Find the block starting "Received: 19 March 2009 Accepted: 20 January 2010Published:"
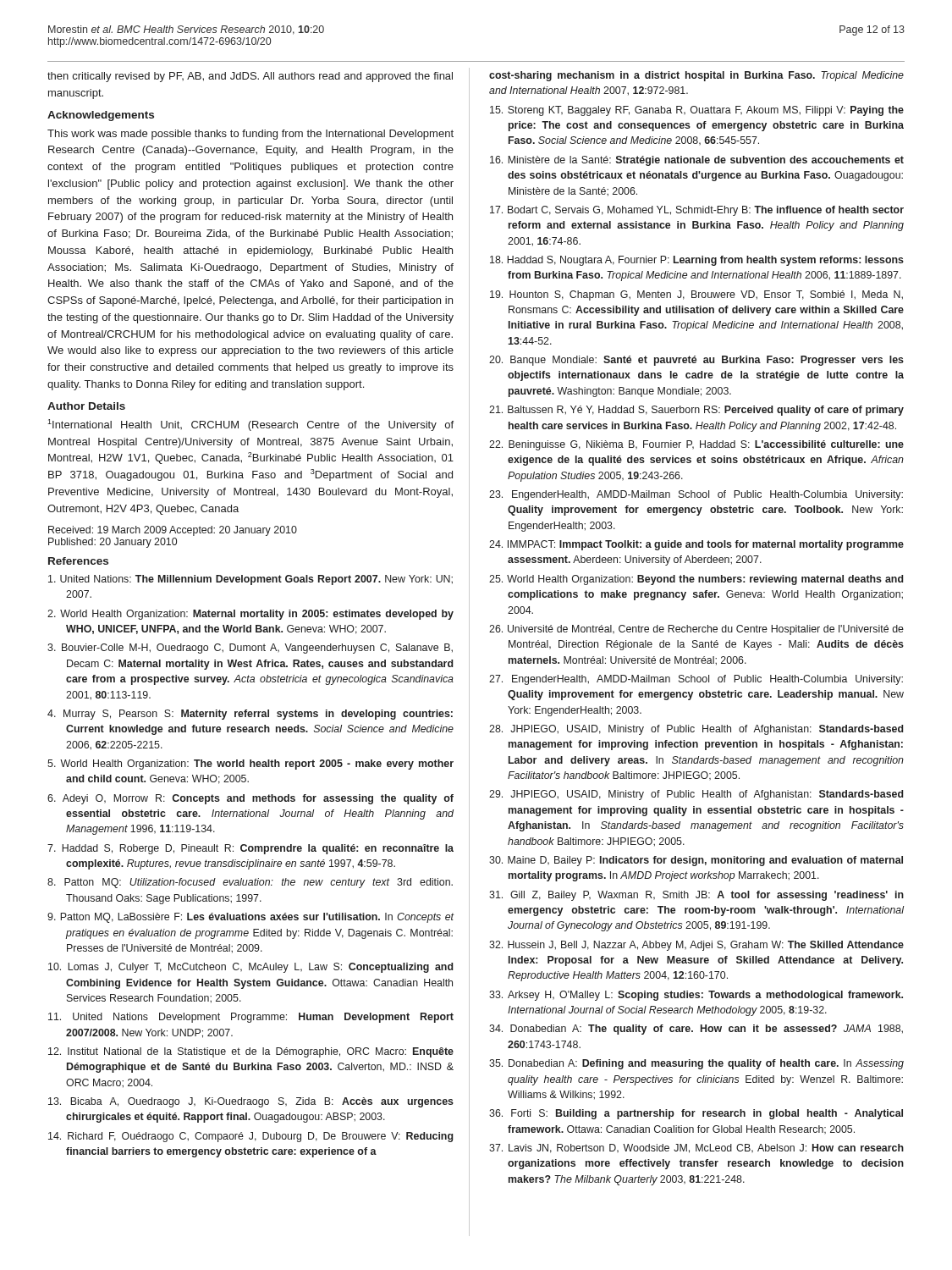 [172, 536]
